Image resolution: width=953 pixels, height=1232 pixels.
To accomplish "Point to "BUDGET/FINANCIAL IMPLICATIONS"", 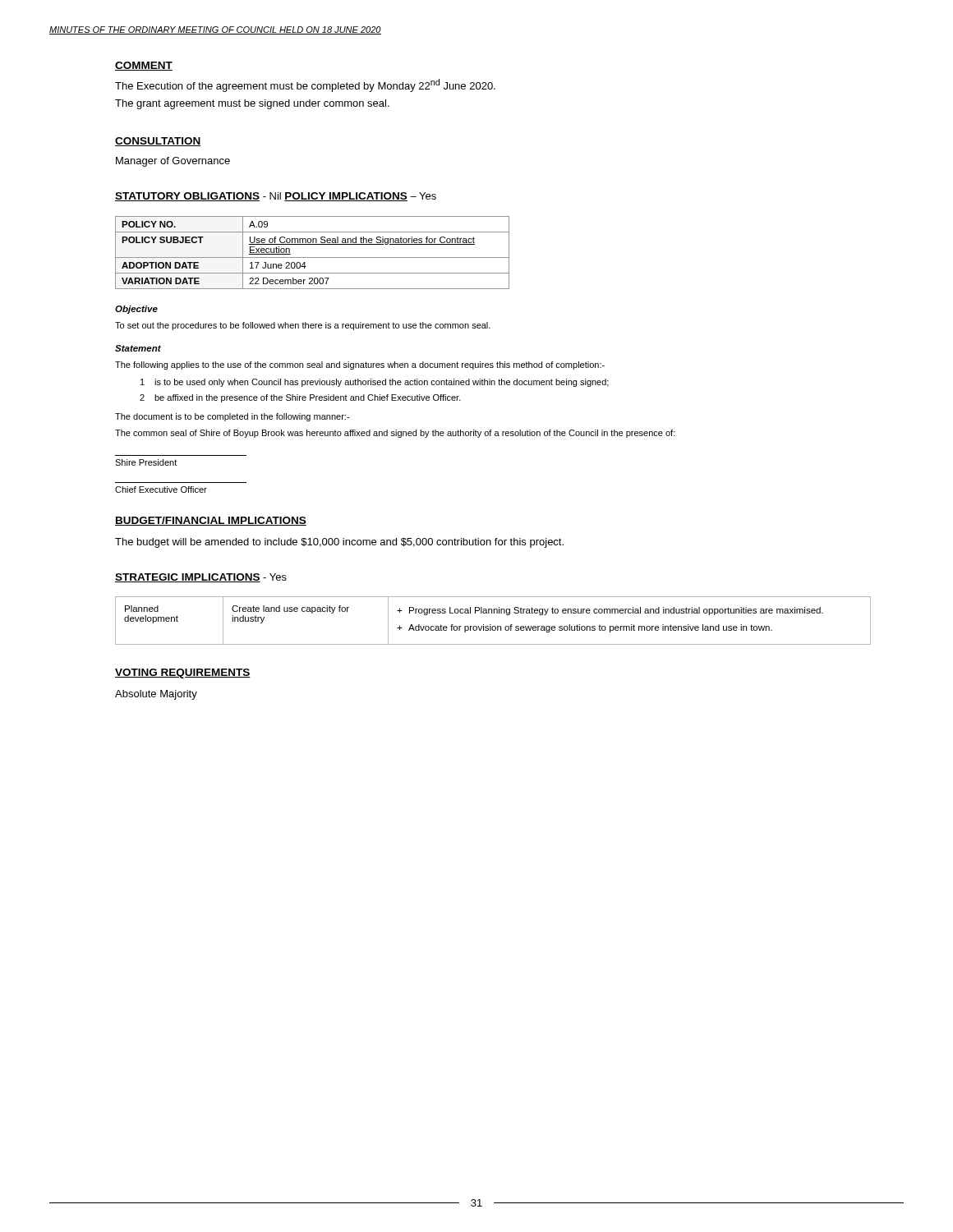I will point(211,520).
